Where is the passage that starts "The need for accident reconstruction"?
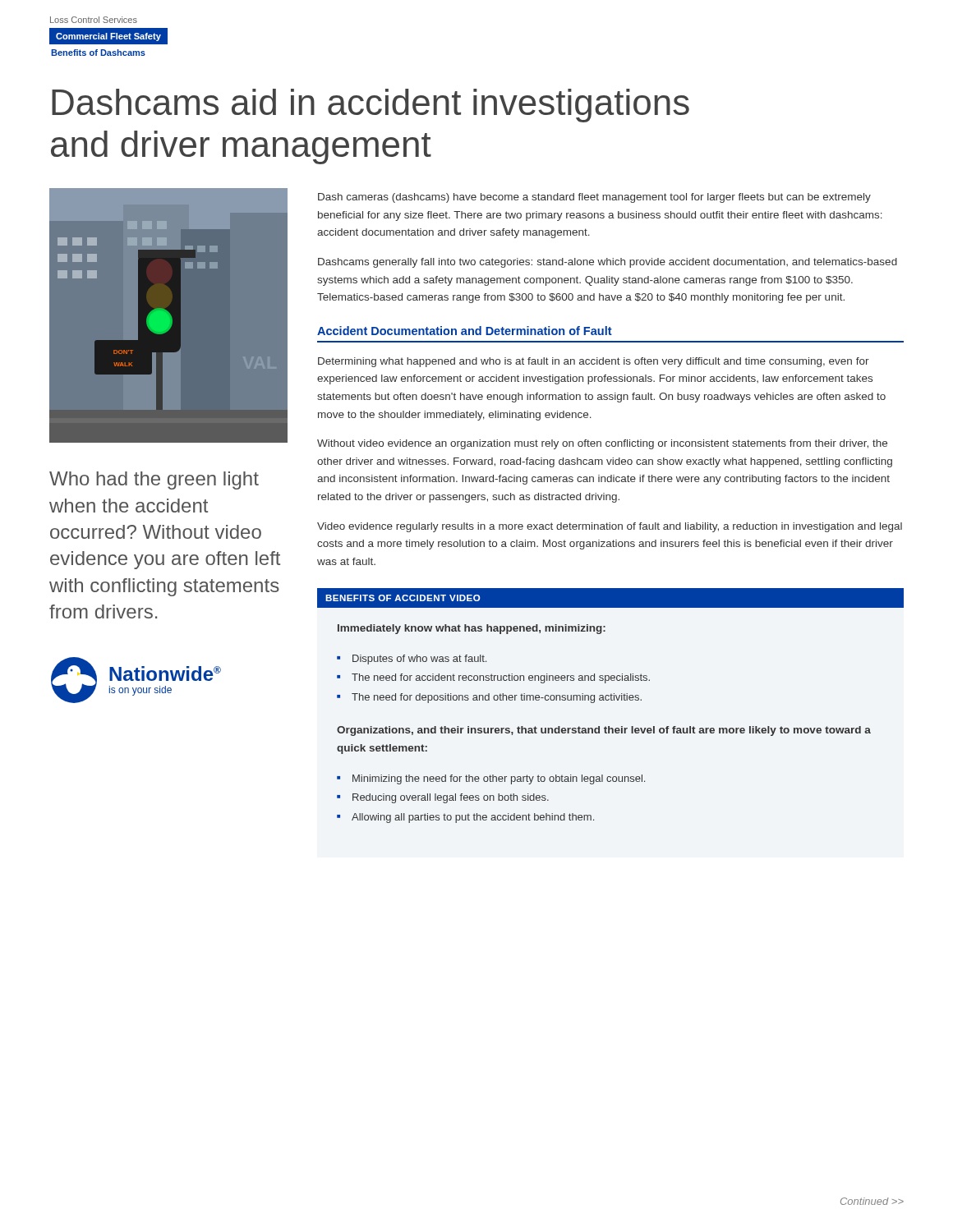The height and width of the screenshot is (1232, 953). click(501, 677)
